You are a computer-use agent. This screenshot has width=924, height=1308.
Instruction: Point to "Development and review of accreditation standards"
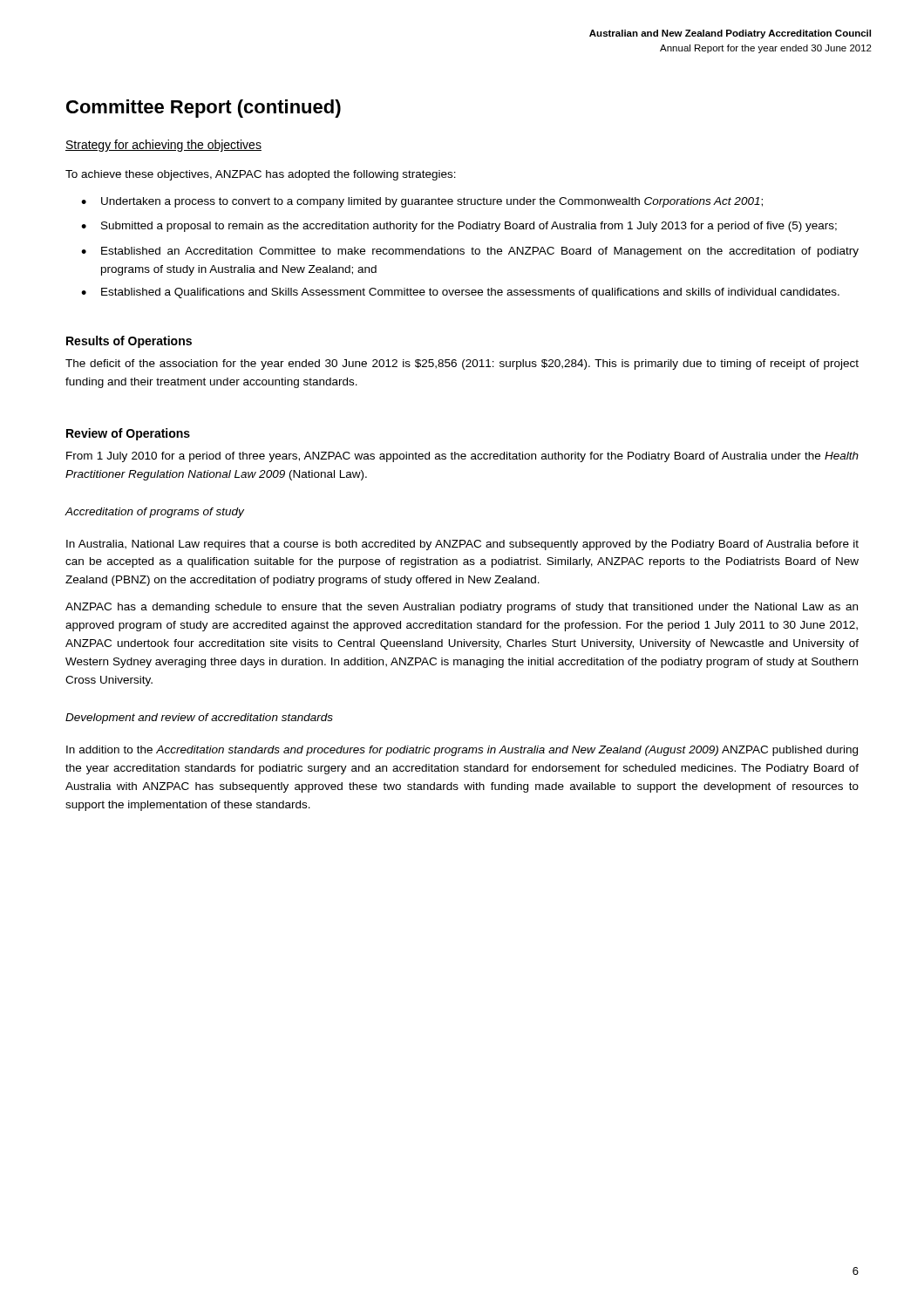pyautogui.click(x=199, y=717)
